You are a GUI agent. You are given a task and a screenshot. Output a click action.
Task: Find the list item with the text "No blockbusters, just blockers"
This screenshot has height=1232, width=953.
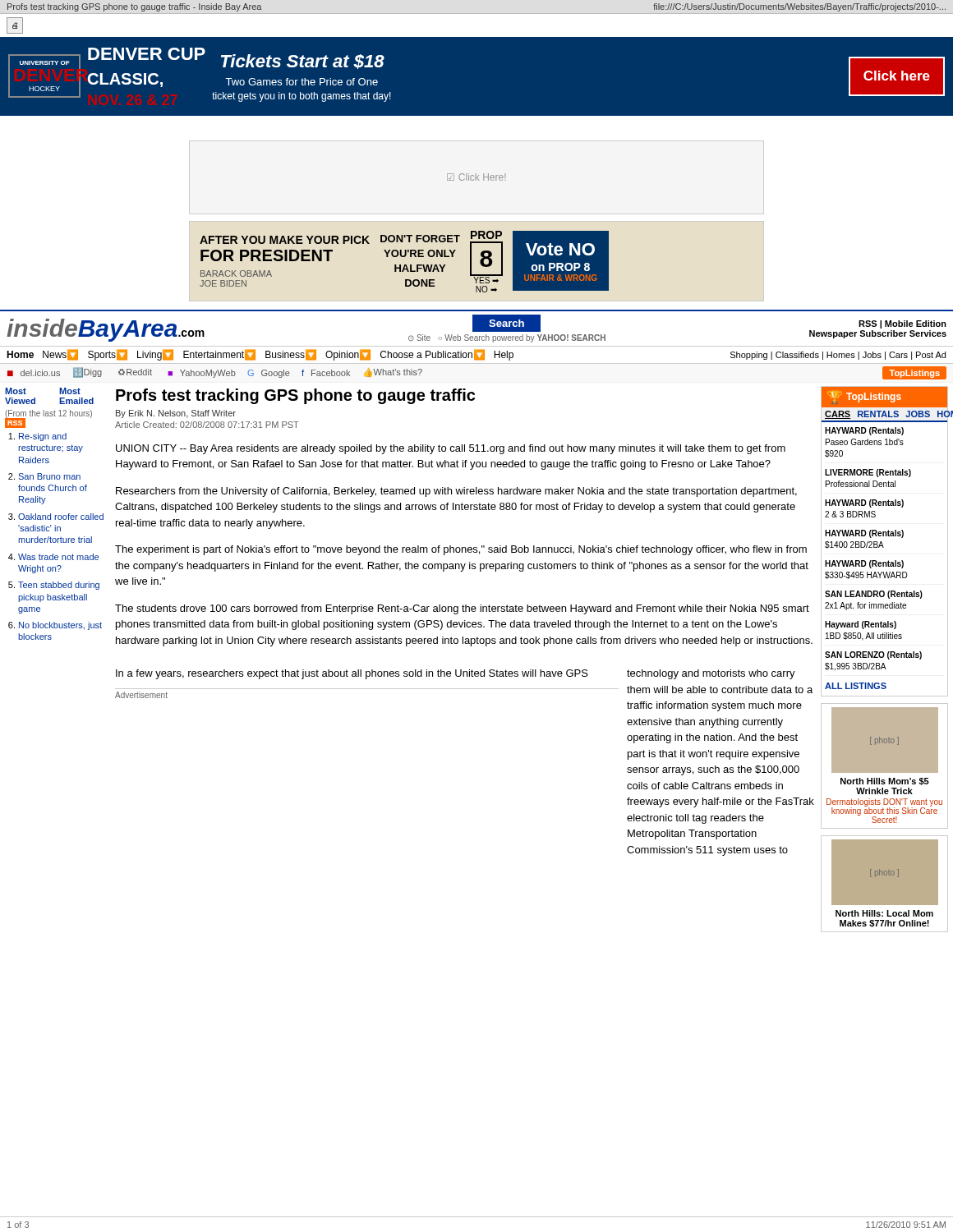(60, 631)
